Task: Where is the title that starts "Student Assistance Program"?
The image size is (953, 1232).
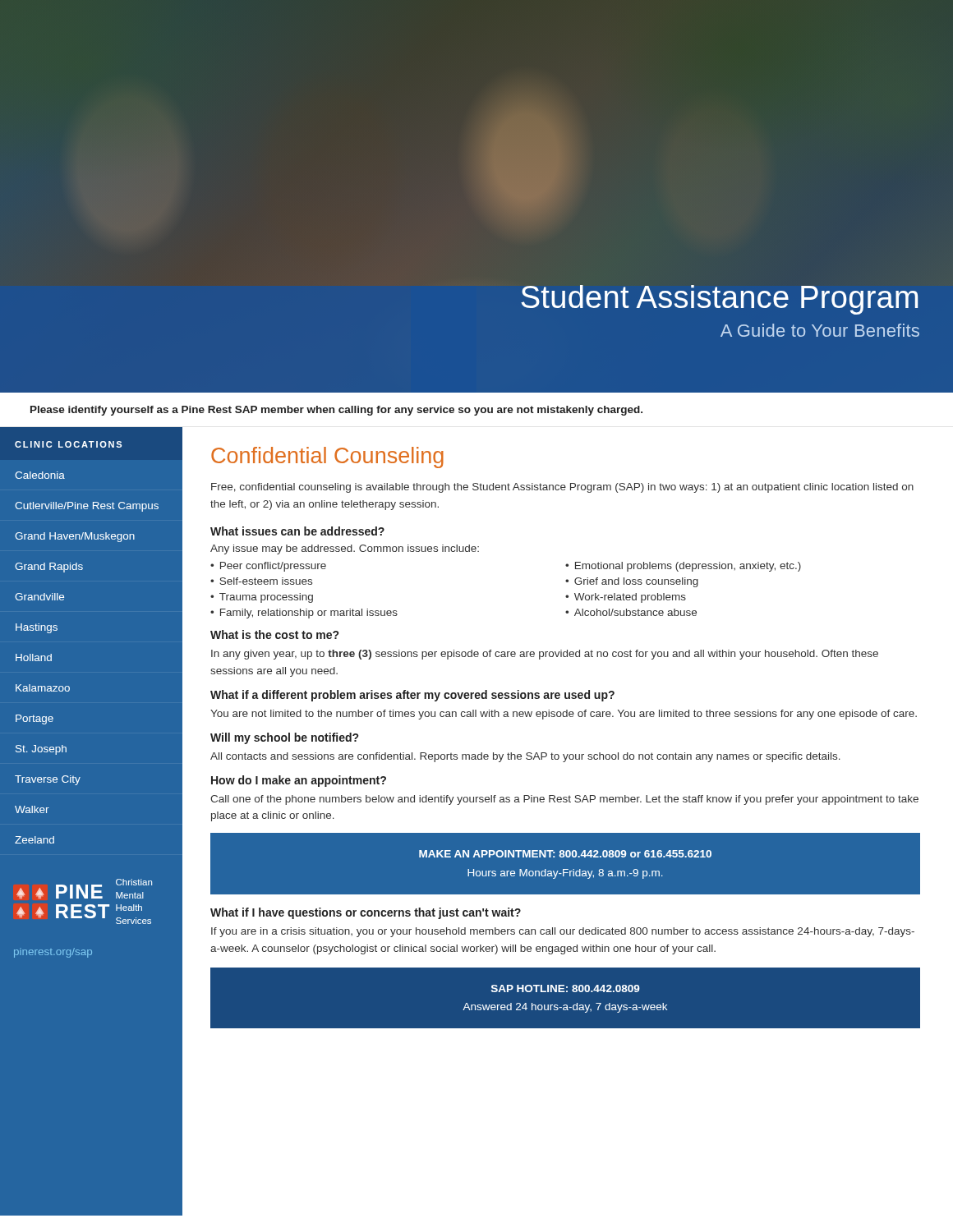Action: [x=657, y=310]
